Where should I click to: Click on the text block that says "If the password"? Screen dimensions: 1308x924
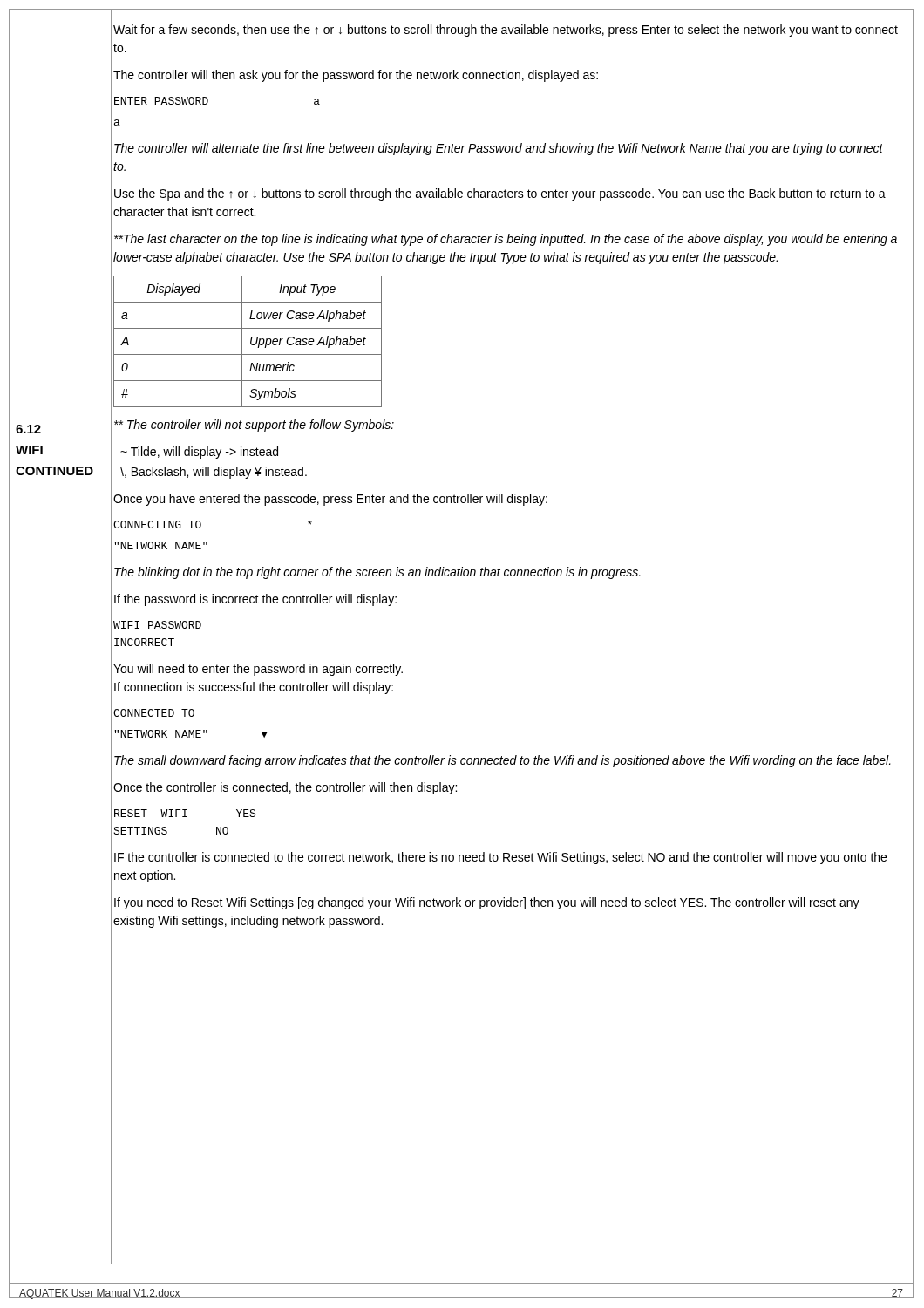click(255, 599)
